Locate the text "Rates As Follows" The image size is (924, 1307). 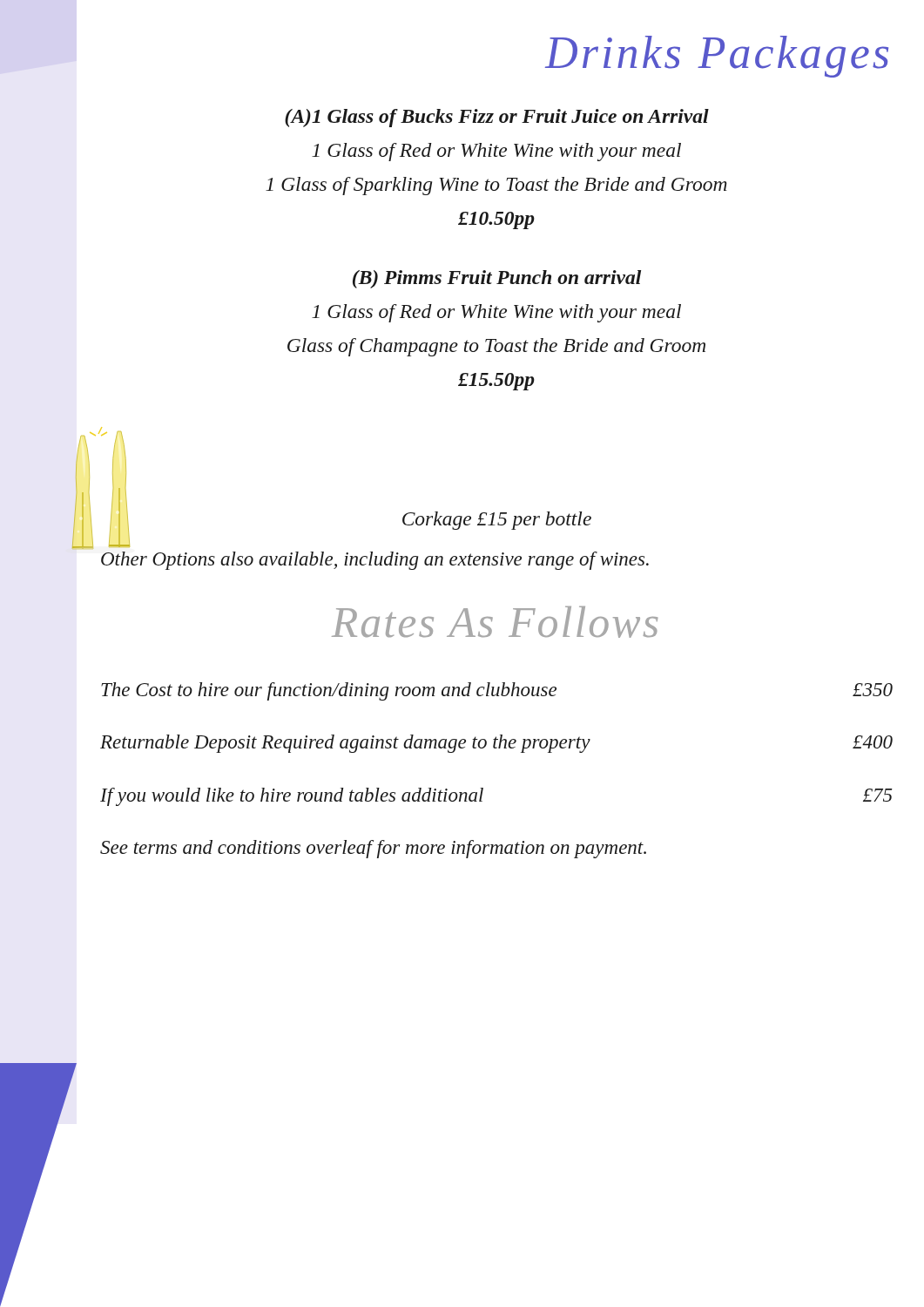click(x=496, y=622)
